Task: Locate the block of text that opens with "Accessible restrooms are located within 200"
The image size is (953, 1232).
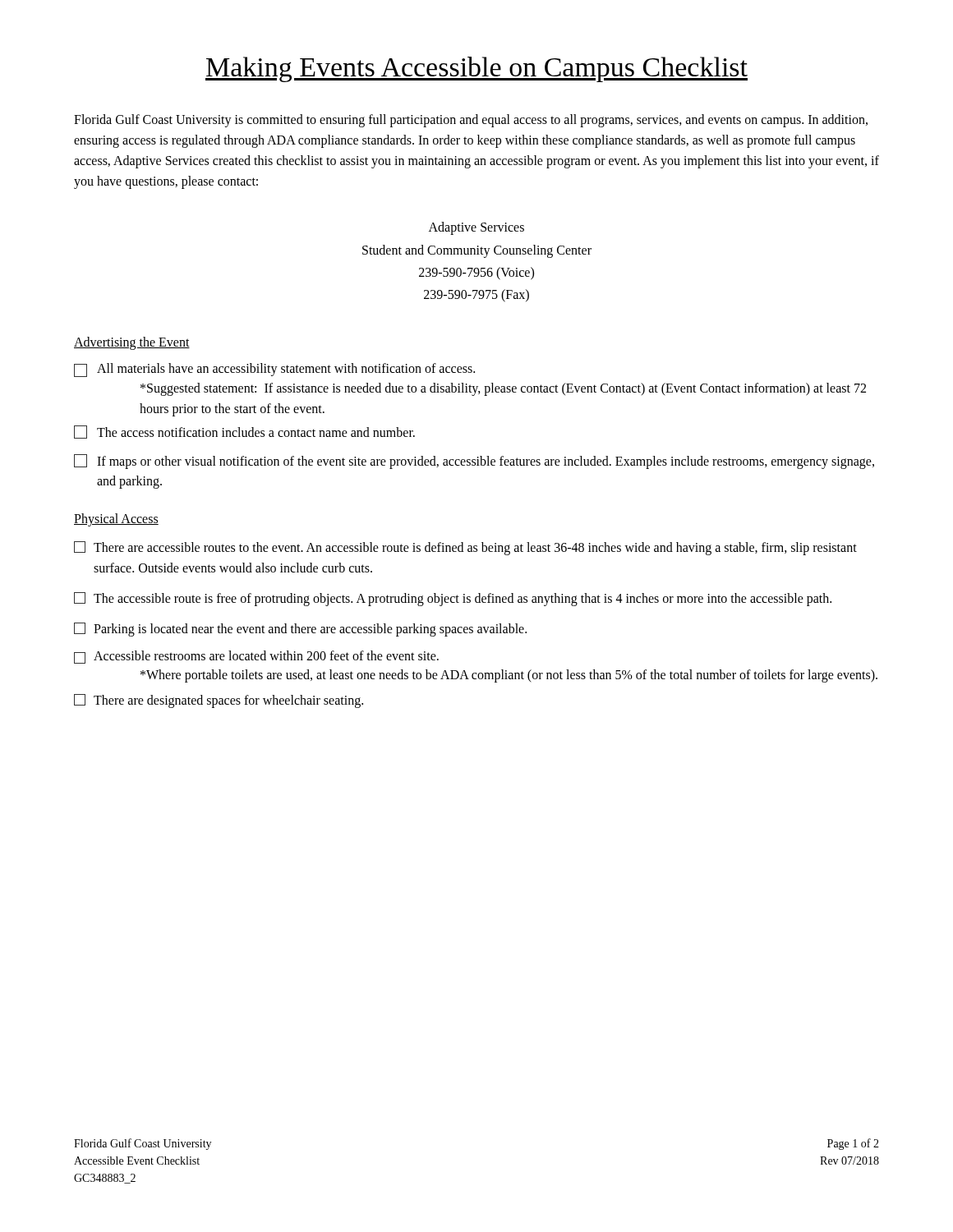Action: pyautogui.click(x=476, y=667)
